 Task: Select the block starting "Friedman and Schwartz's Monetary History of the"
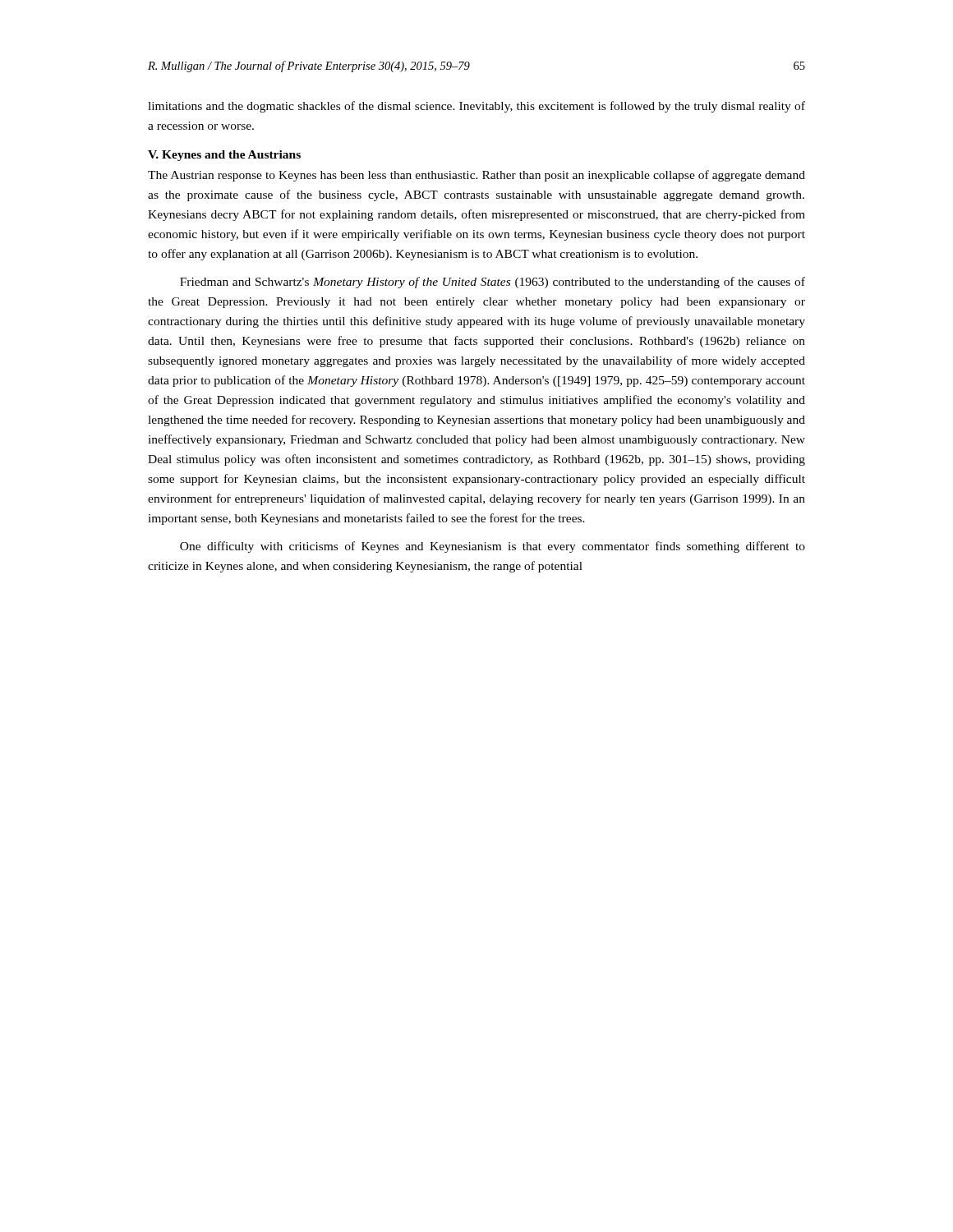tap(476, 400)
